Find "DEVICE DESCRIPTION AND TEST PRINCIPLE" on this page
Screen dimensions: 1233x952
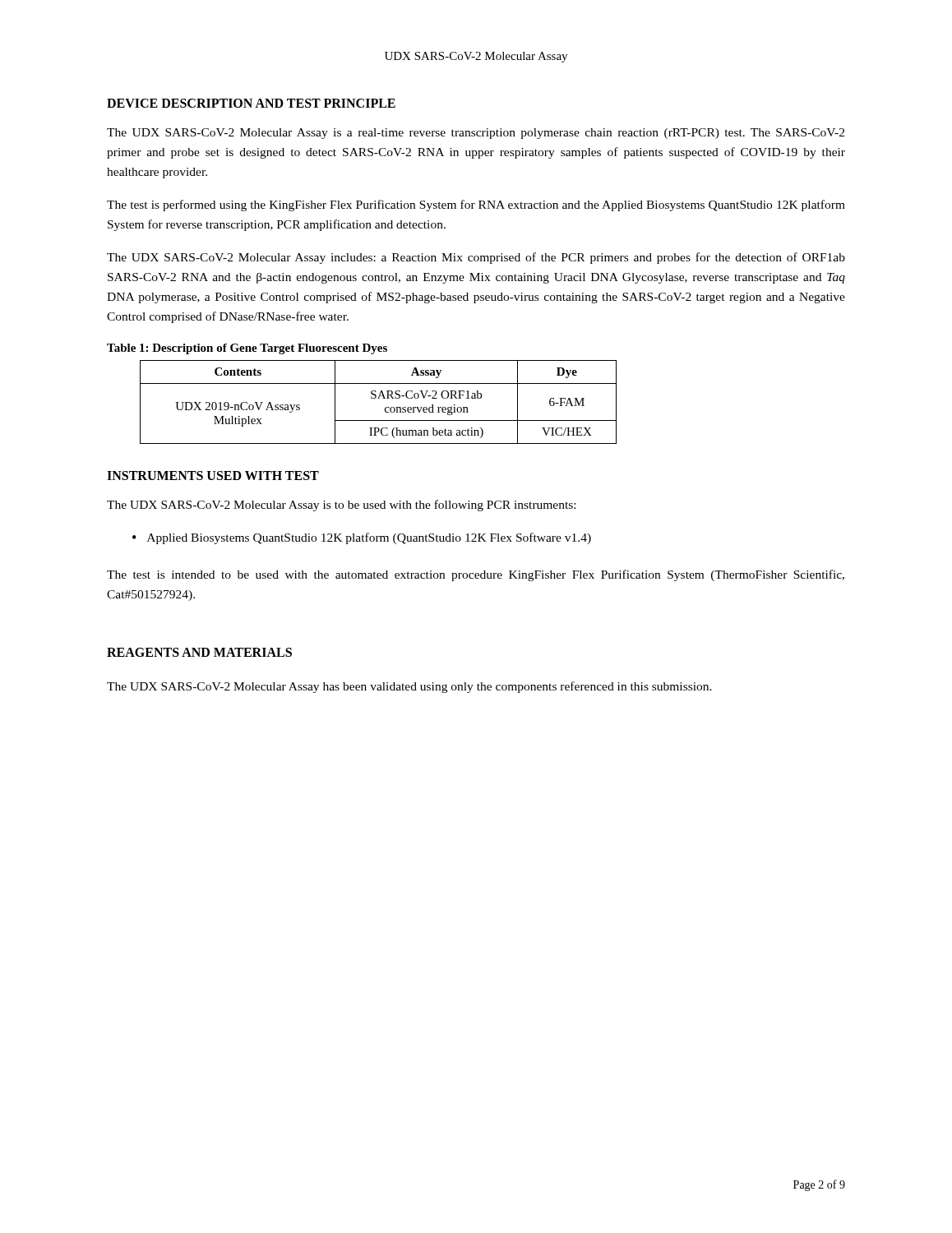(251, 103)
